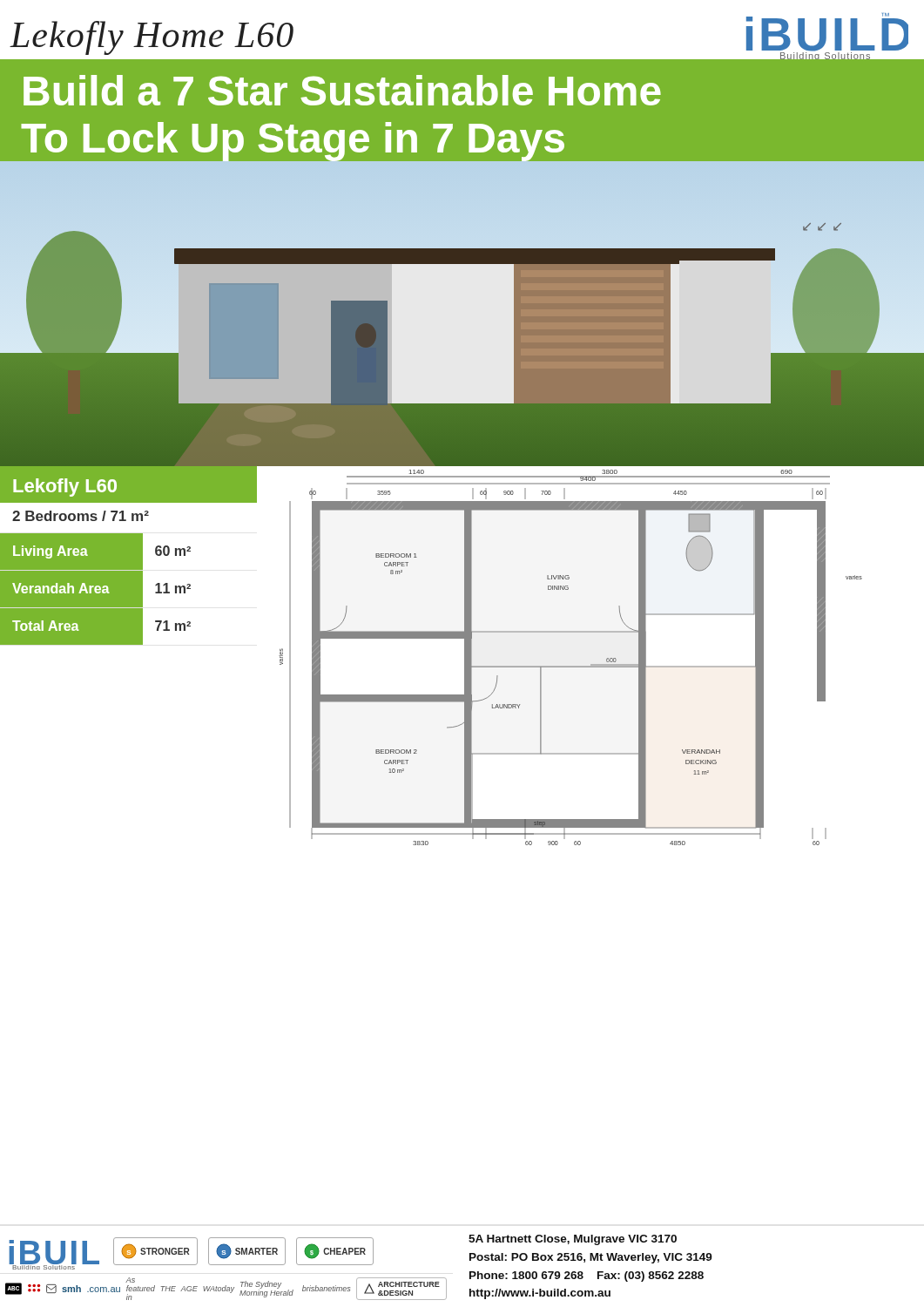Locate the photo
The width and height of the screenshot is (924, 1307).
point(462,314)
